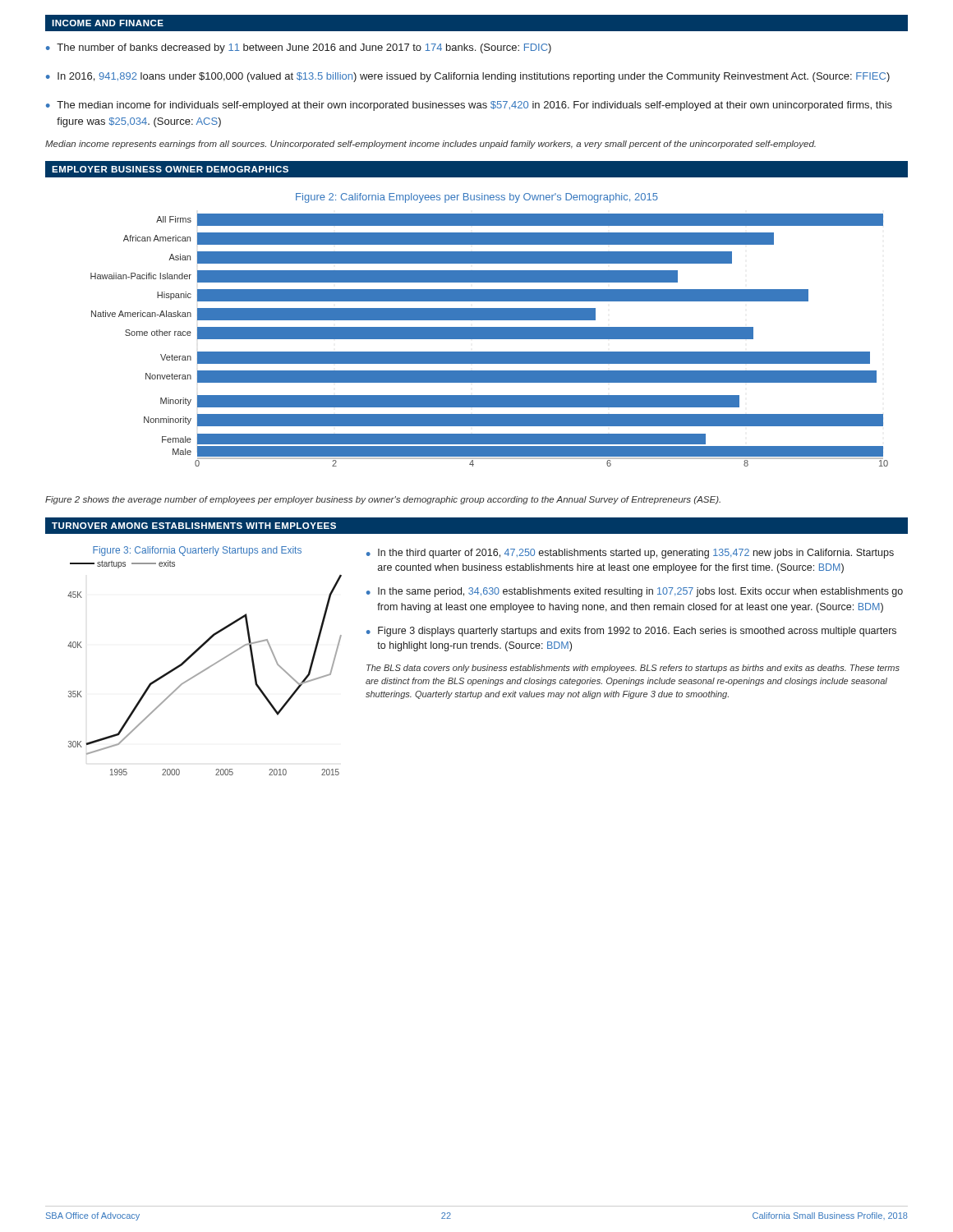
Task: Locate the passage starting "• In the third quarter of"
Action: click(x=637, y=560)
